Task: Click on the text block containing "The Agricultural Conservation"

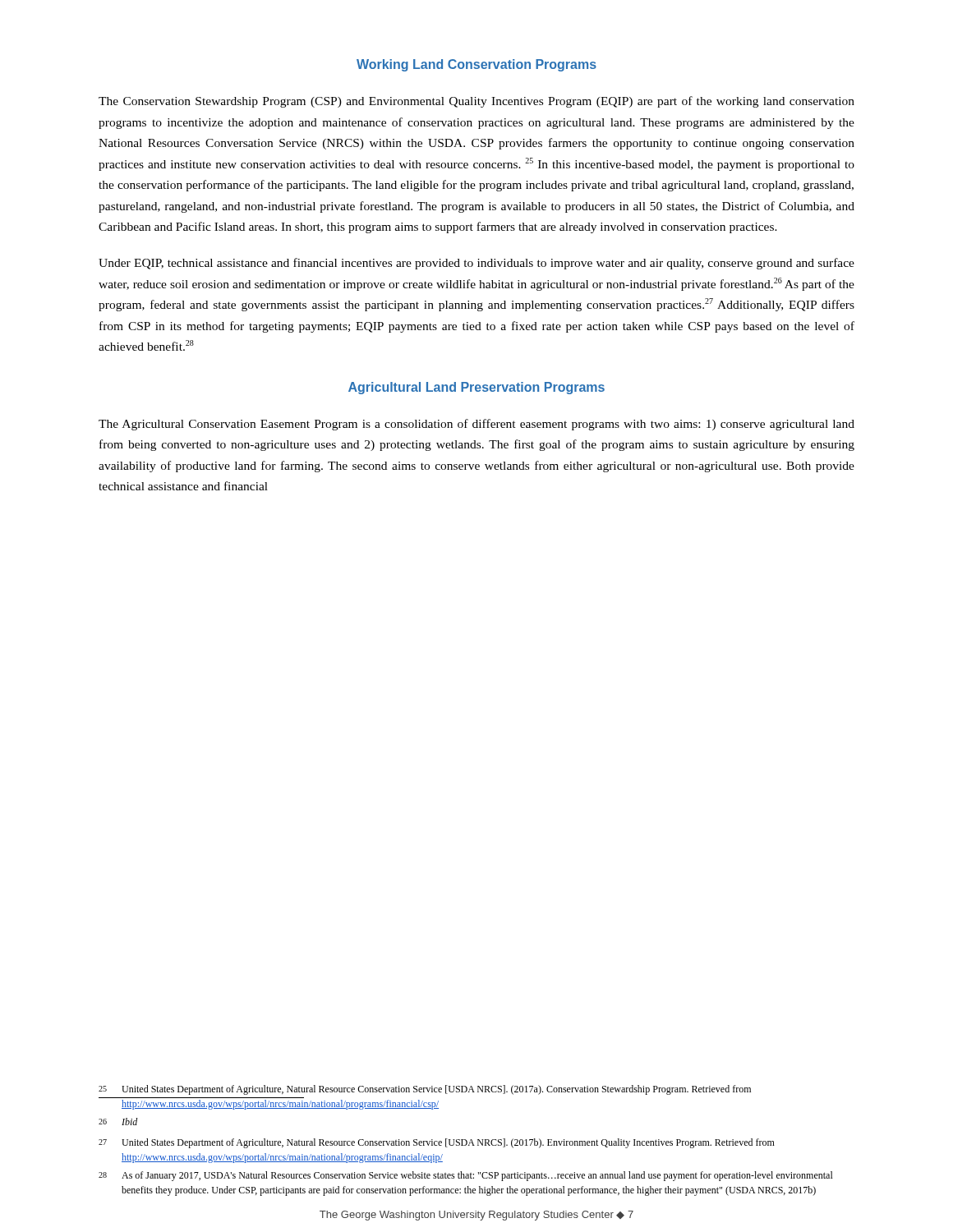Action: [476, 455]
